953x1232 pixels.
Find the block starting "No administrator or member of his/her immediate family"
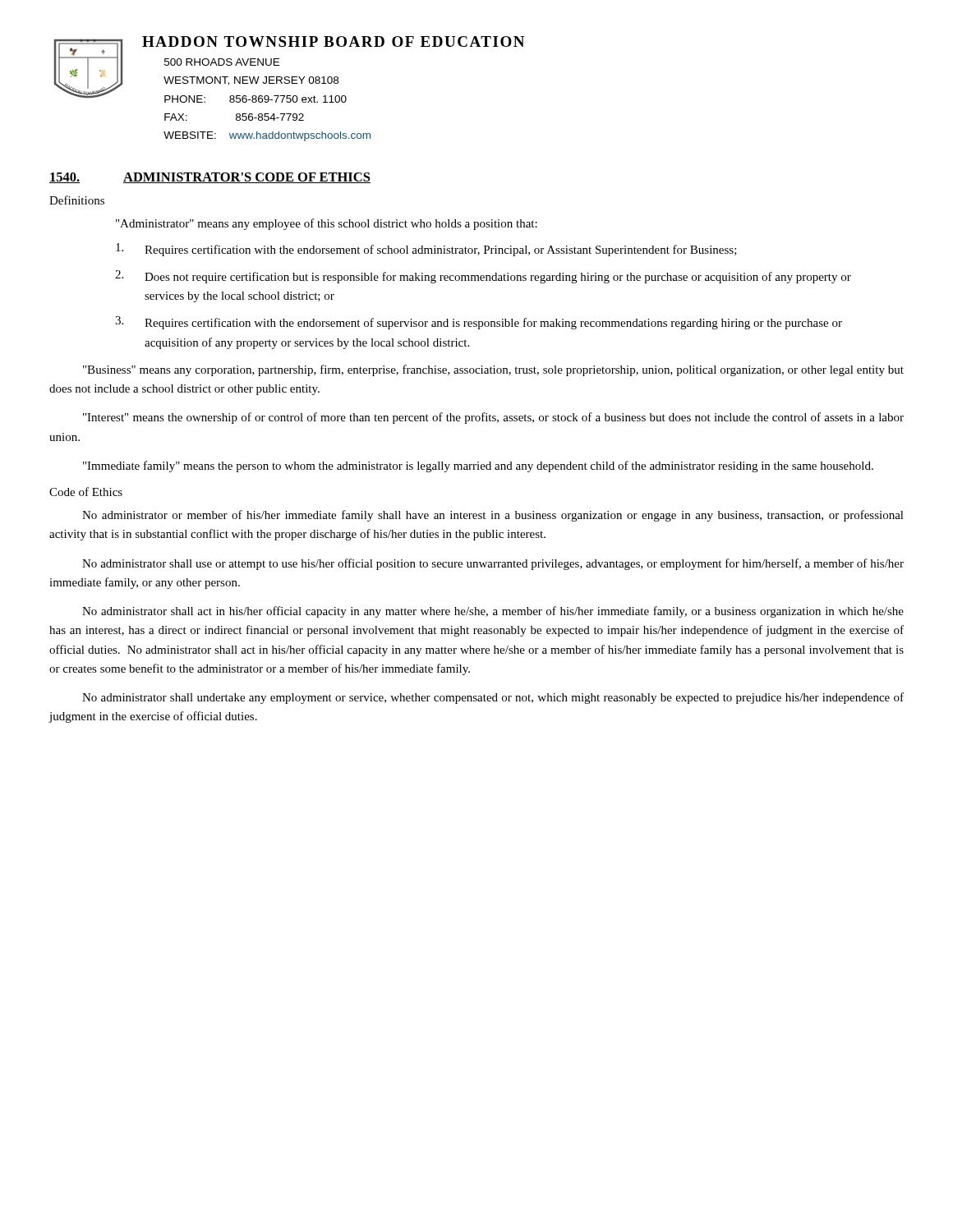tap(476, 525)
